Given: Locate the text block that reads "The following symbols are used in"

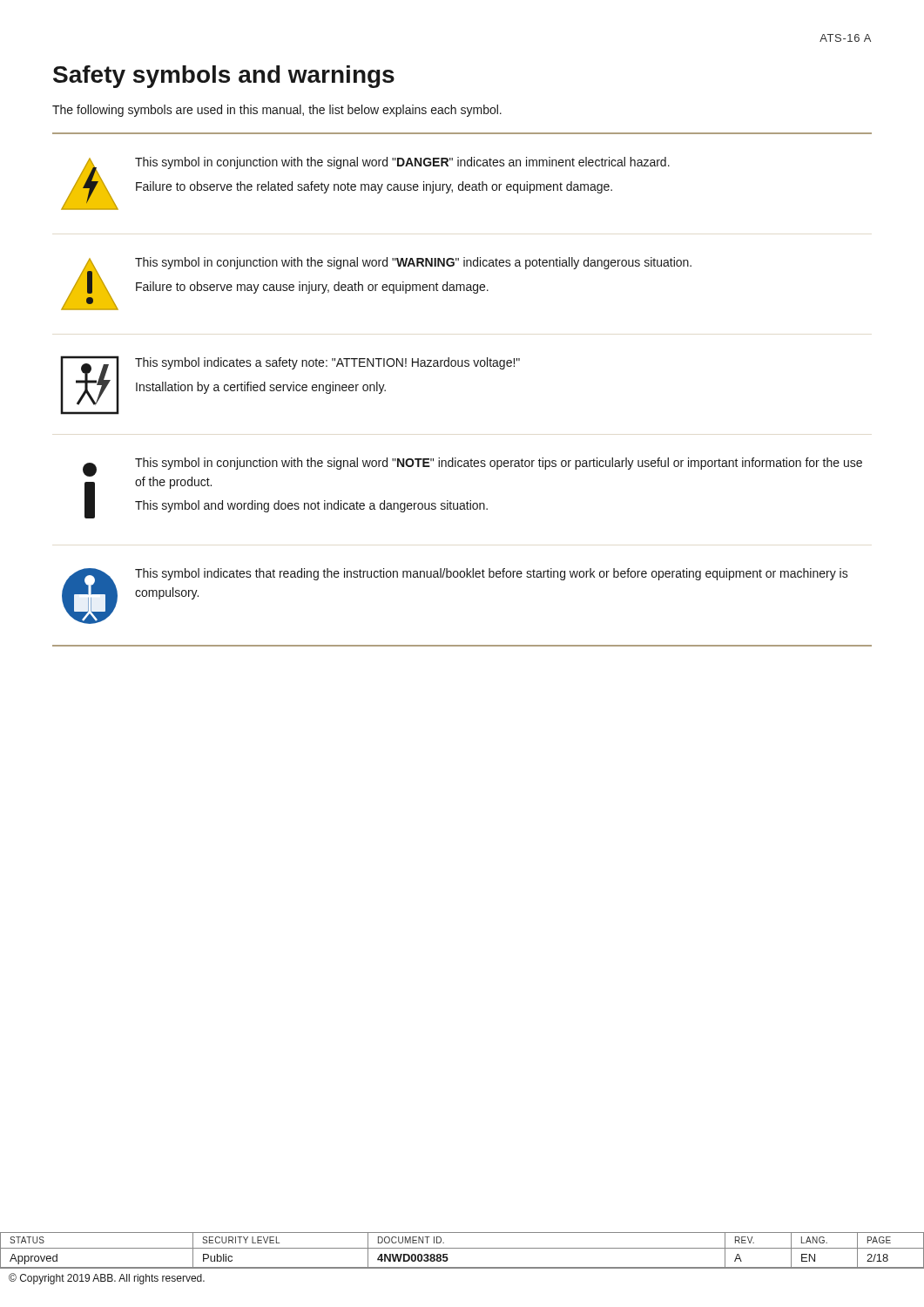Looking at the screenshot, I should point(277,110).
